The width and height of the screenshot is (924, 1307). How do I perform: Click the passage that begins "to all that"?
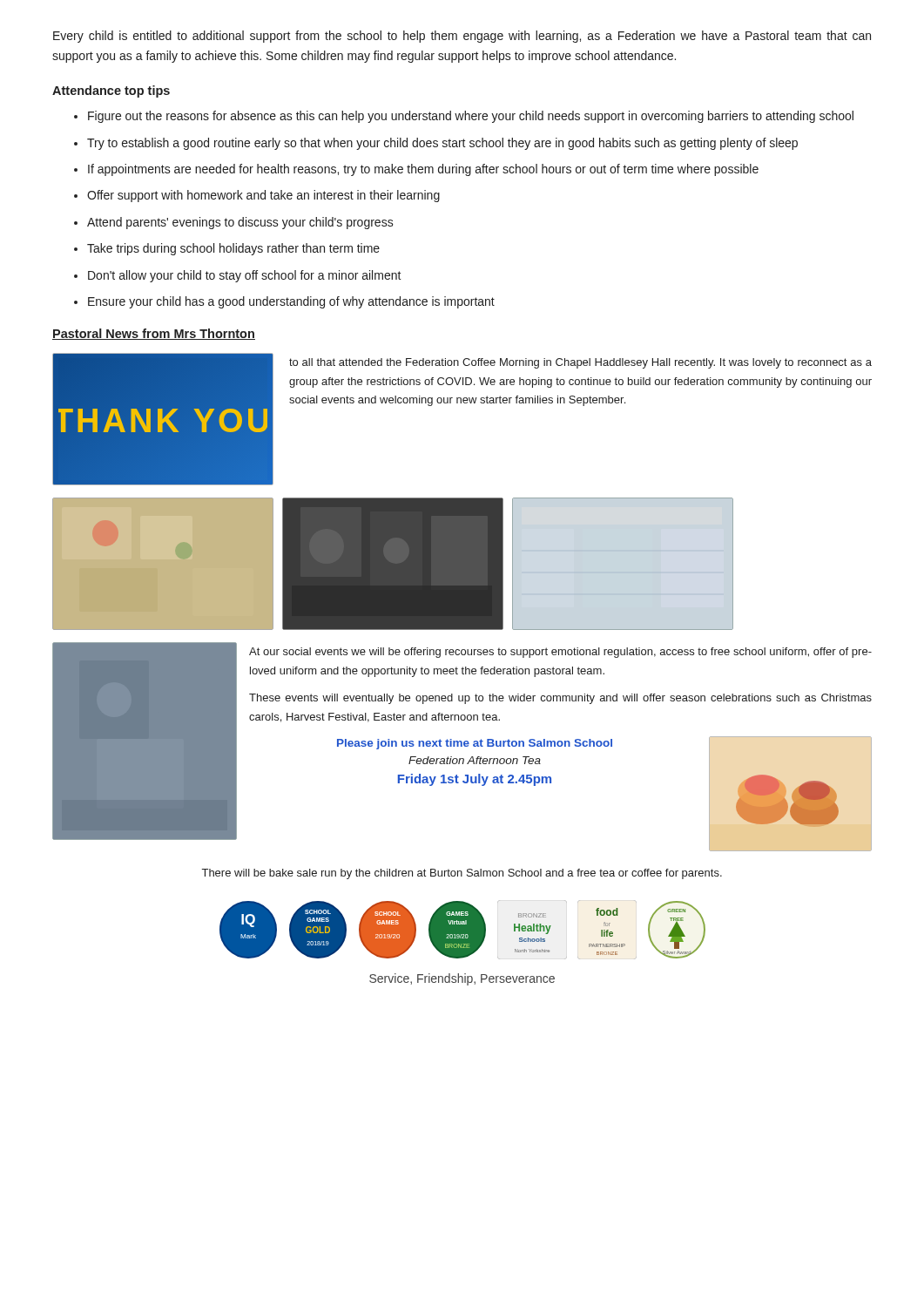click(580, 381)
